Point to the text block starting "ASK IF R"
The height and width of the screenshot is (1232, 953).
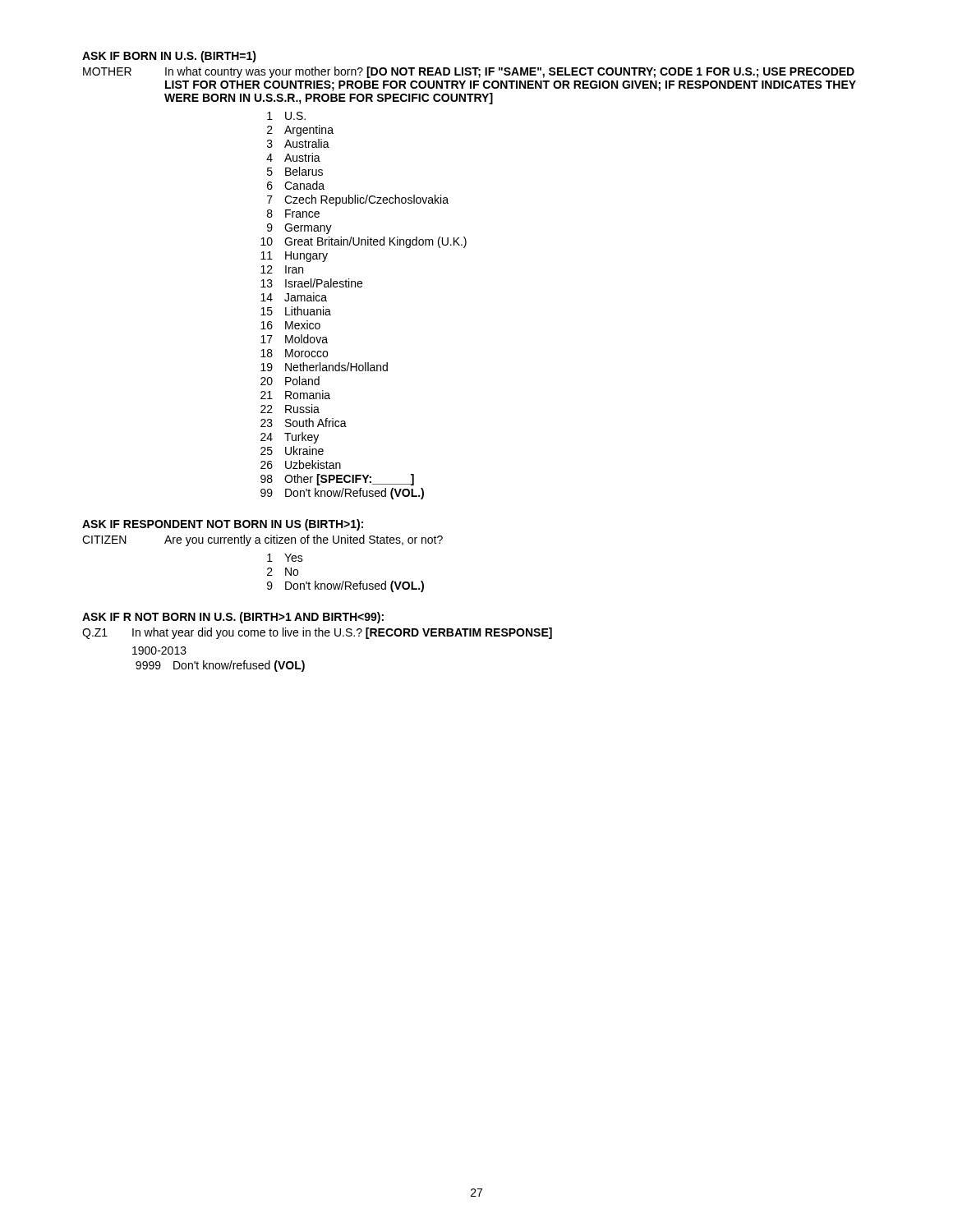[233, 617]
